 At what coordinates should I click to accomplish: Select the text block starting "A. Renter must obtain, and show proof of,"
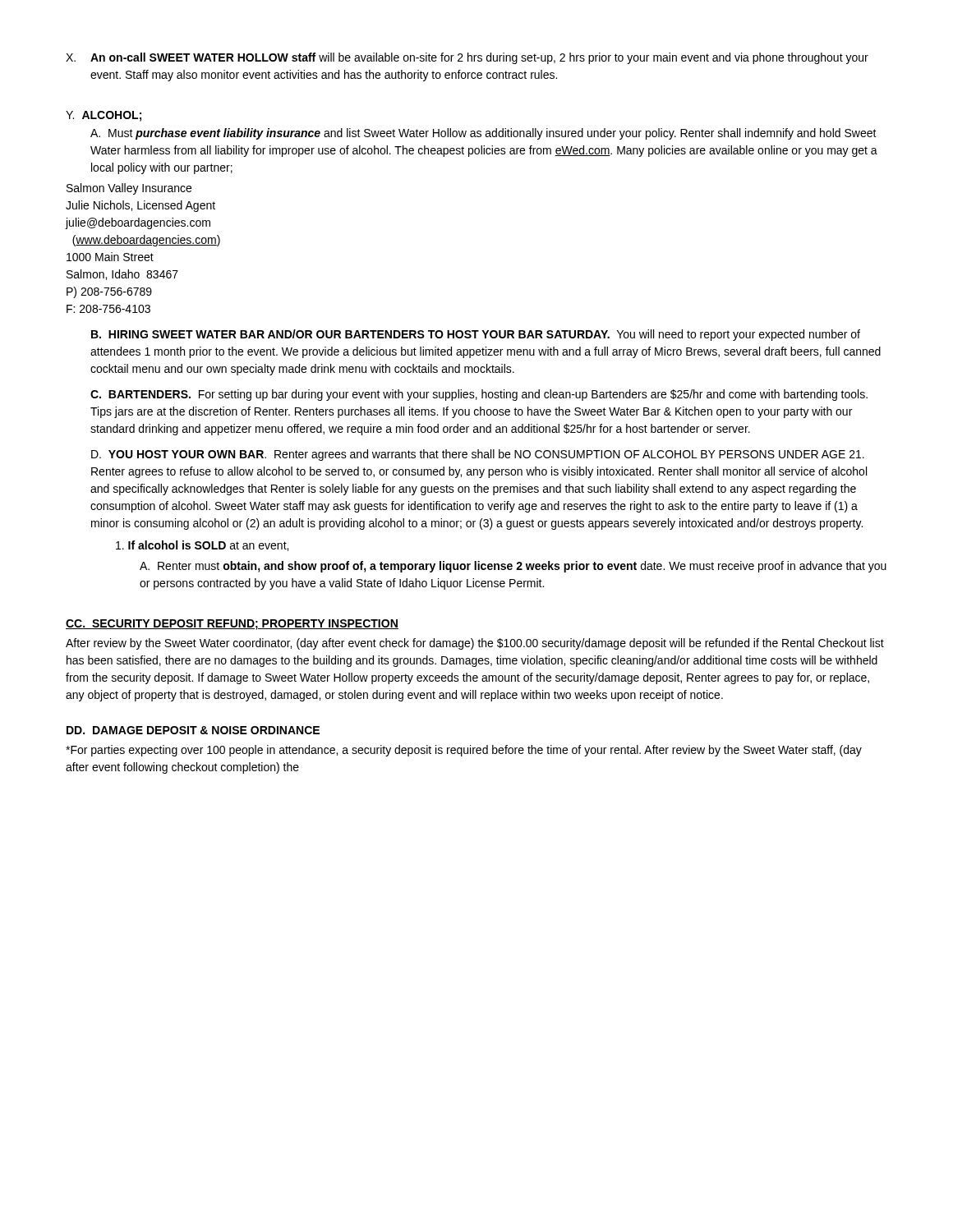[513, 575]
